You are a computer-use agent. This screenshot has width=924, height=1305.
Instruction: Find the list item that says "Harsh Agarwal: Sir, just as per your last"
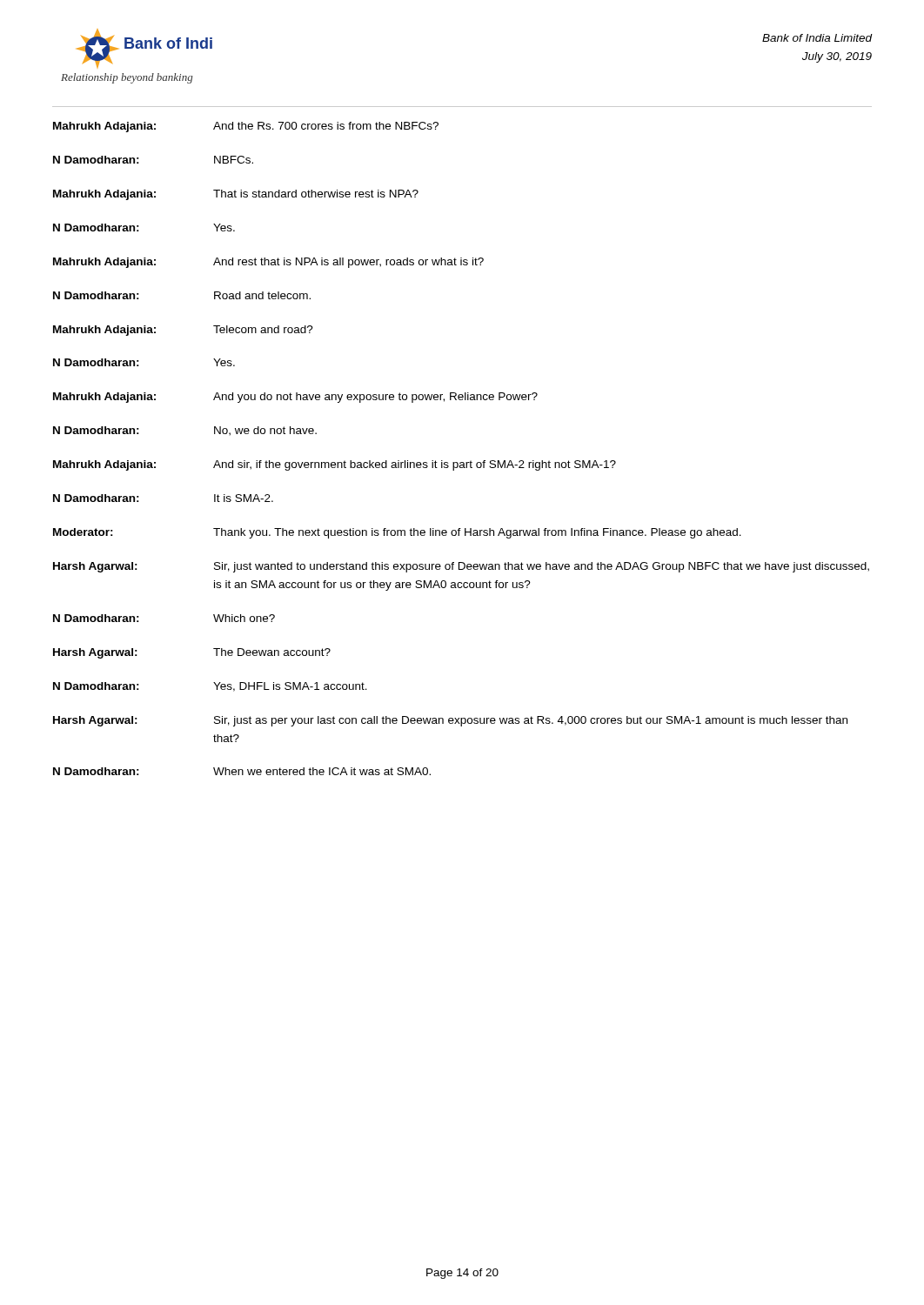pos(462,730)
